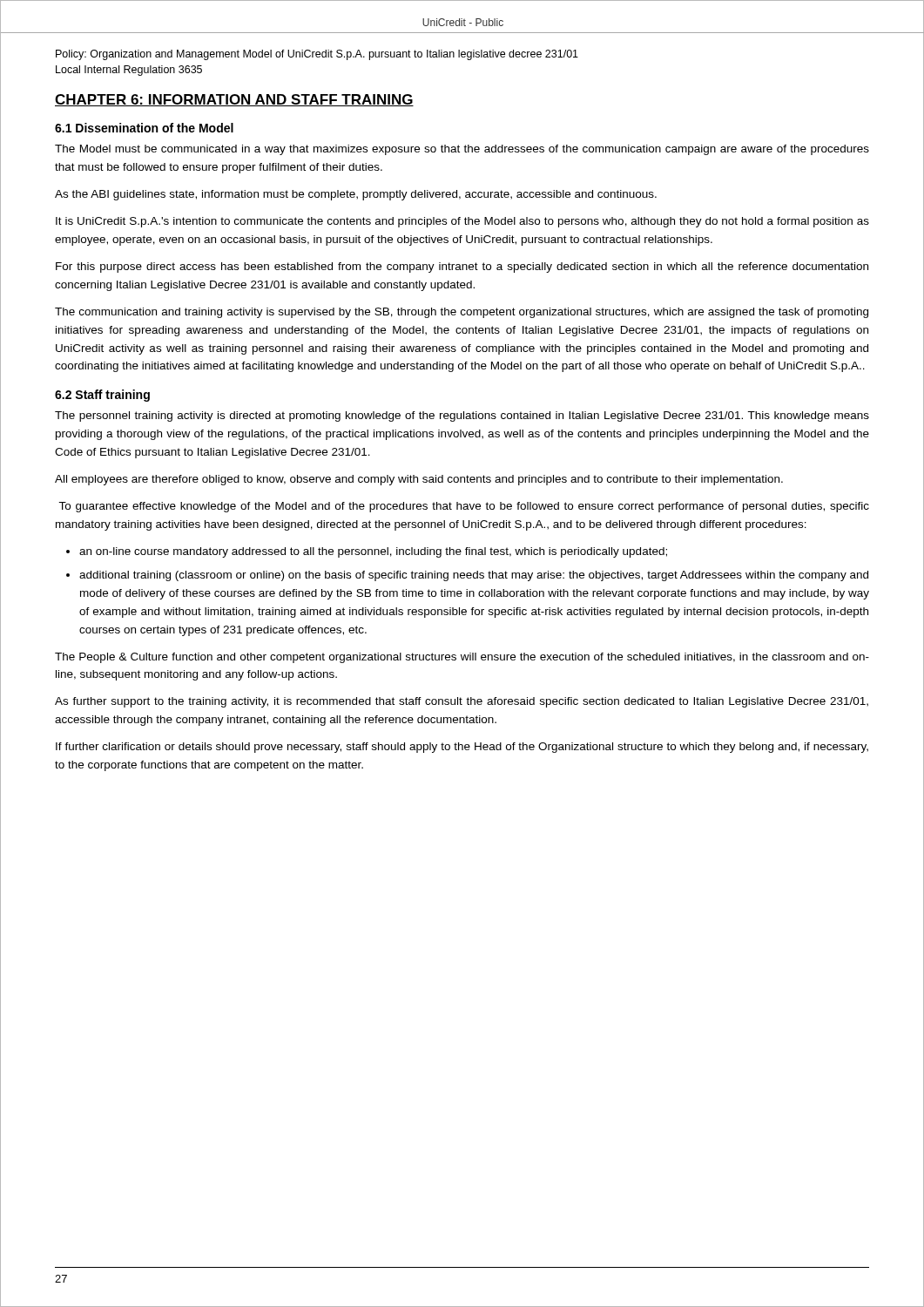924x1307 pixels.
Task: Select the text block that says "If further clarification"
Action: [462, 756]
